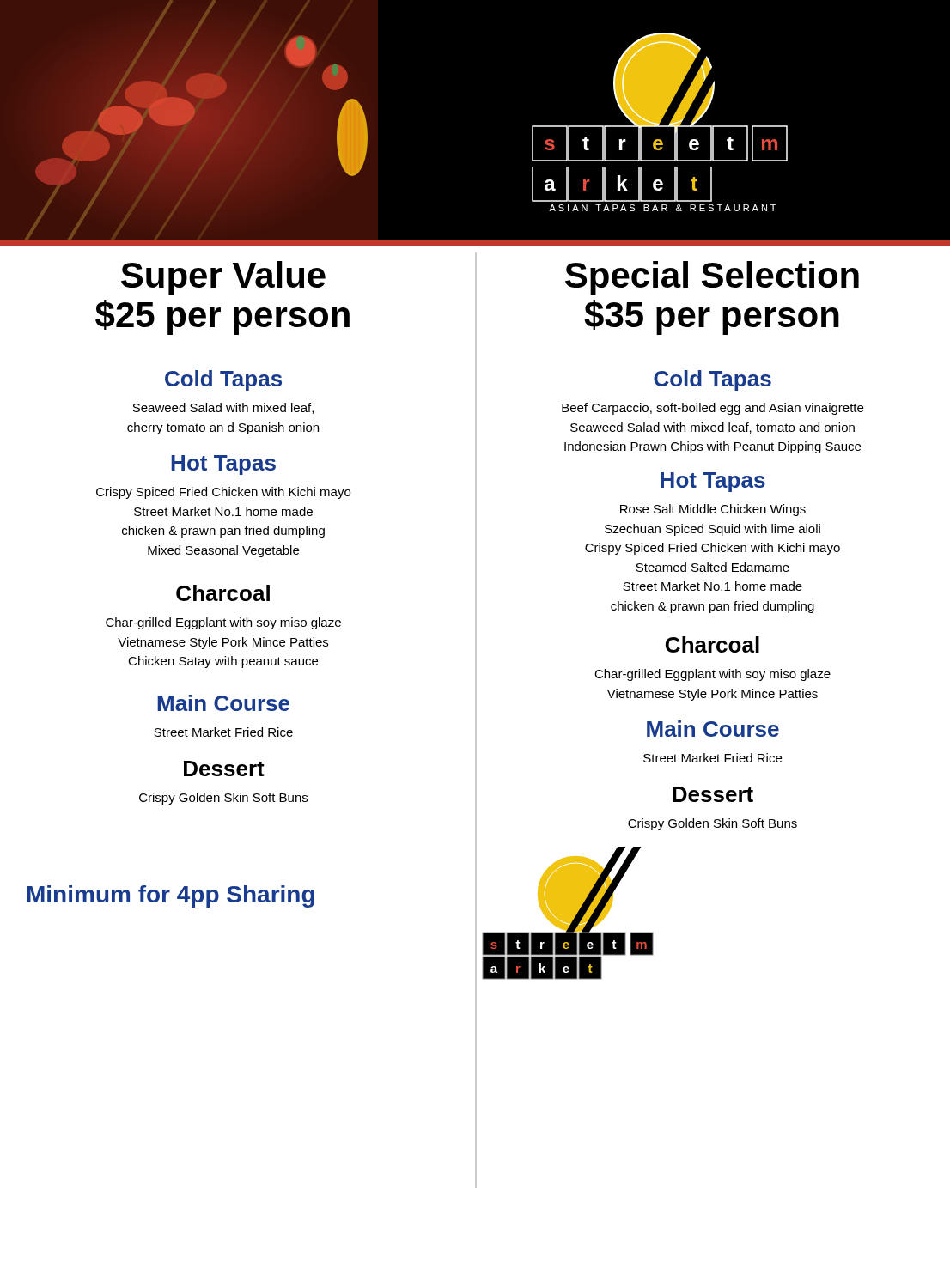Screen dimensions: 1288x950
Task: Point to the text block starting "Crispy Spiced Fried Chicken"
Action: (x=223, y=521)
